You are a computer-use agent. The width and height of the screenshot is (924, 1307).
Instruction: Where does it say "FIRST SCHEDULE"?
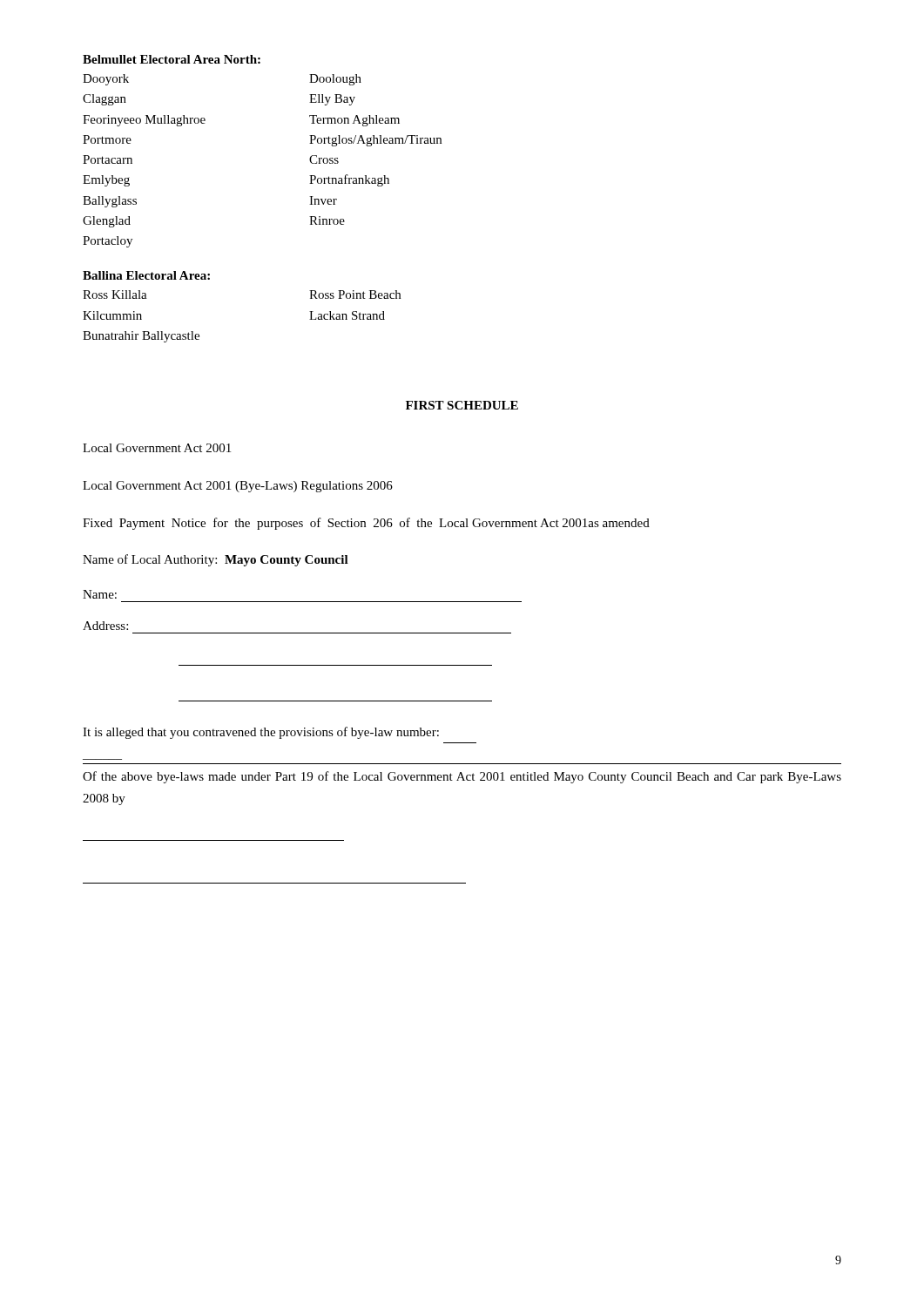tap(462, 405)
